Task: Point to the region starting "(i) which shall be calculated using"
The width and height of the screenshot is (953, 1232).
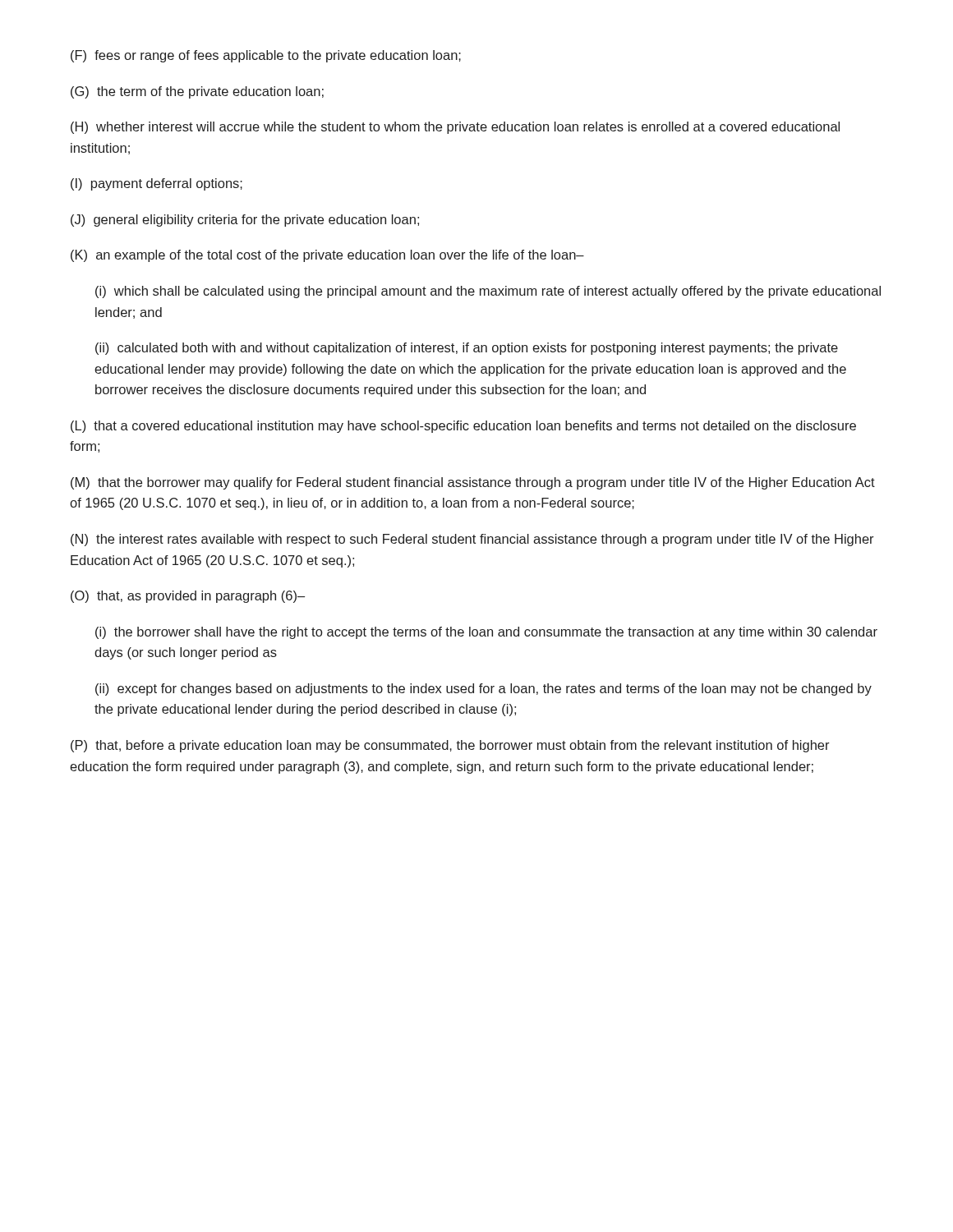Action: pyautogui.click(x=488, y=301)
